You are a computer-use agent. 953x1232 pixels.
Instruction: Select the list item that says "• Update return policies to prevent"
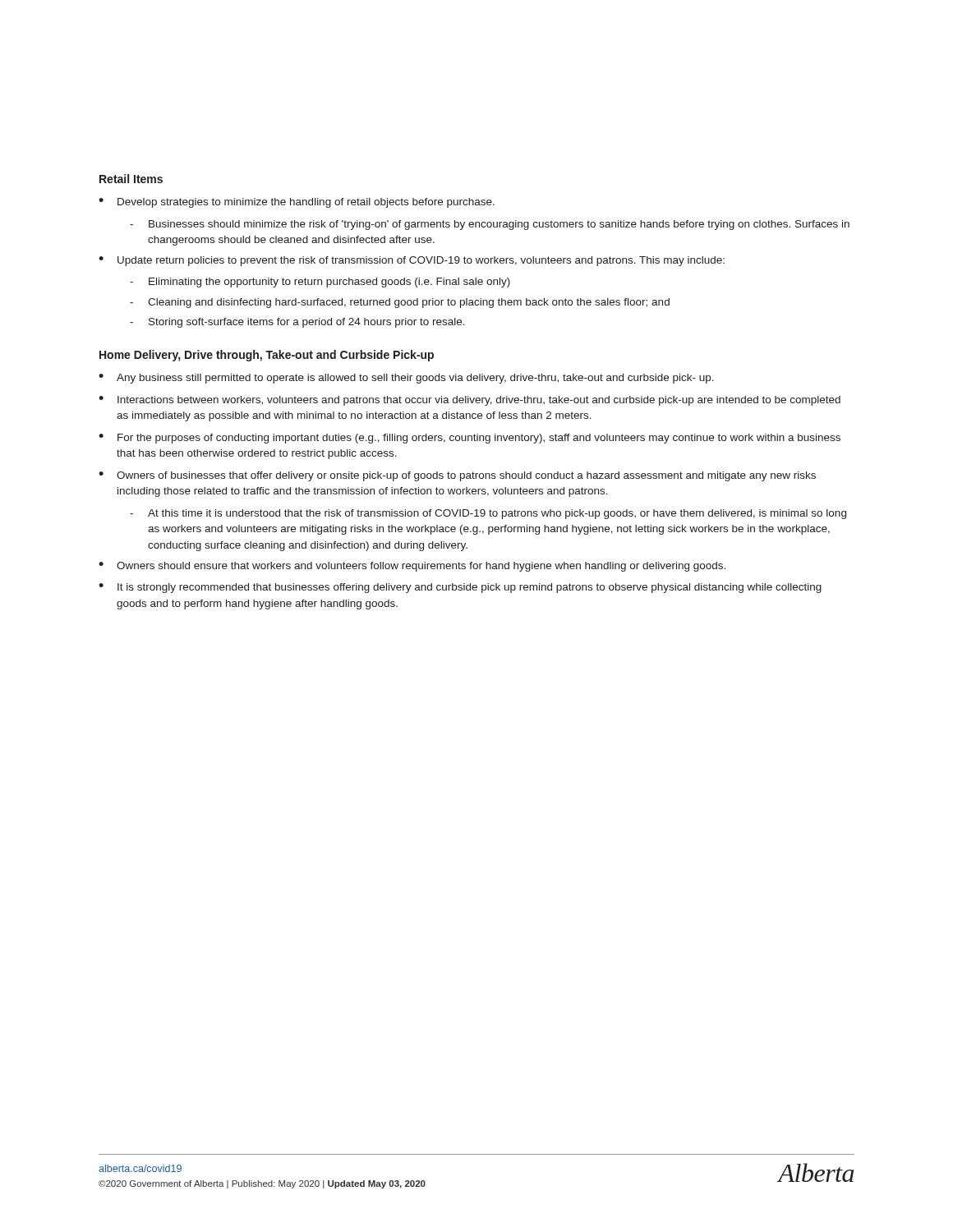tap(476, 260)
